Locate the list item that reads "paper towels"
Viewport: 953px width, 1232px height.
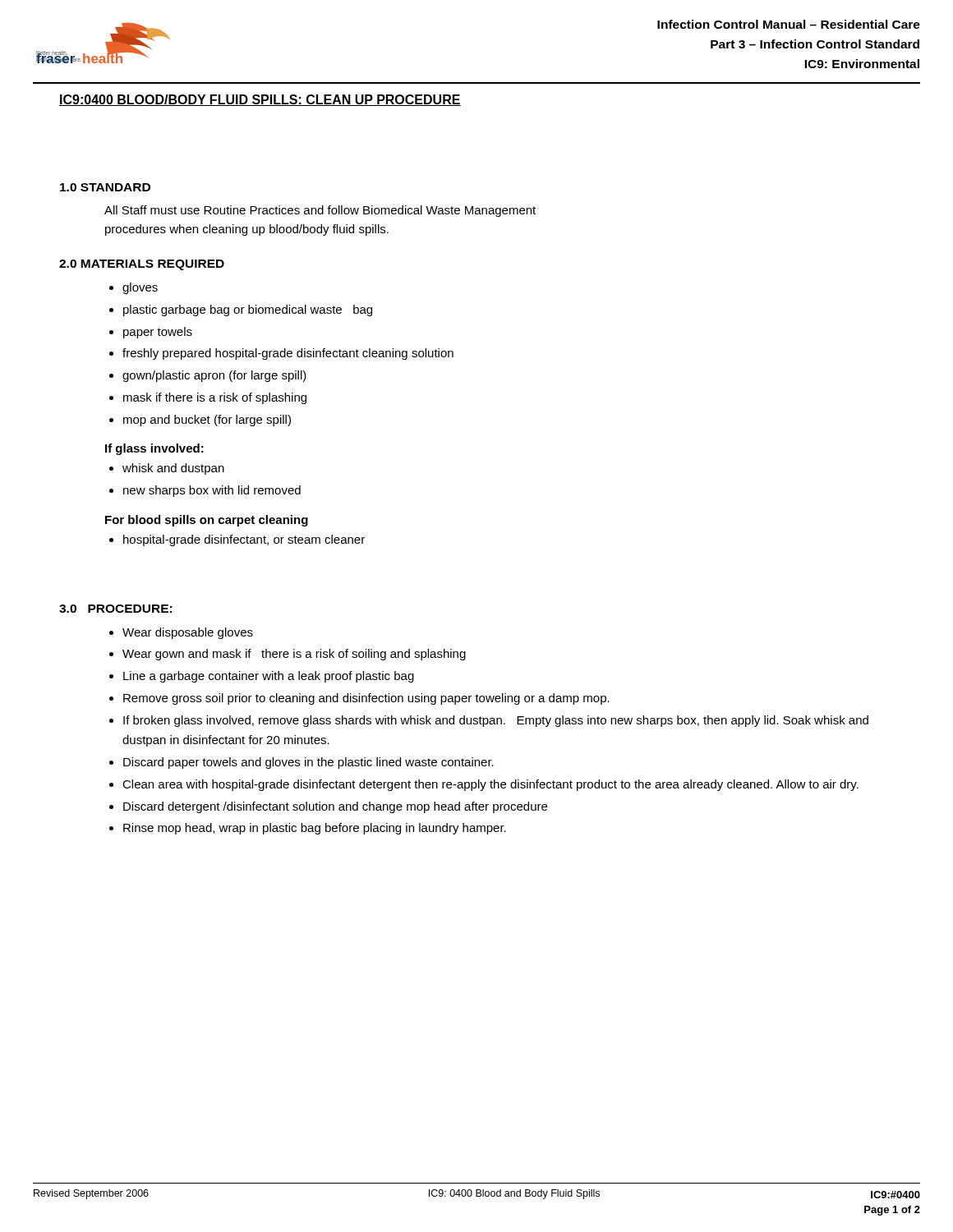point(157,331)
